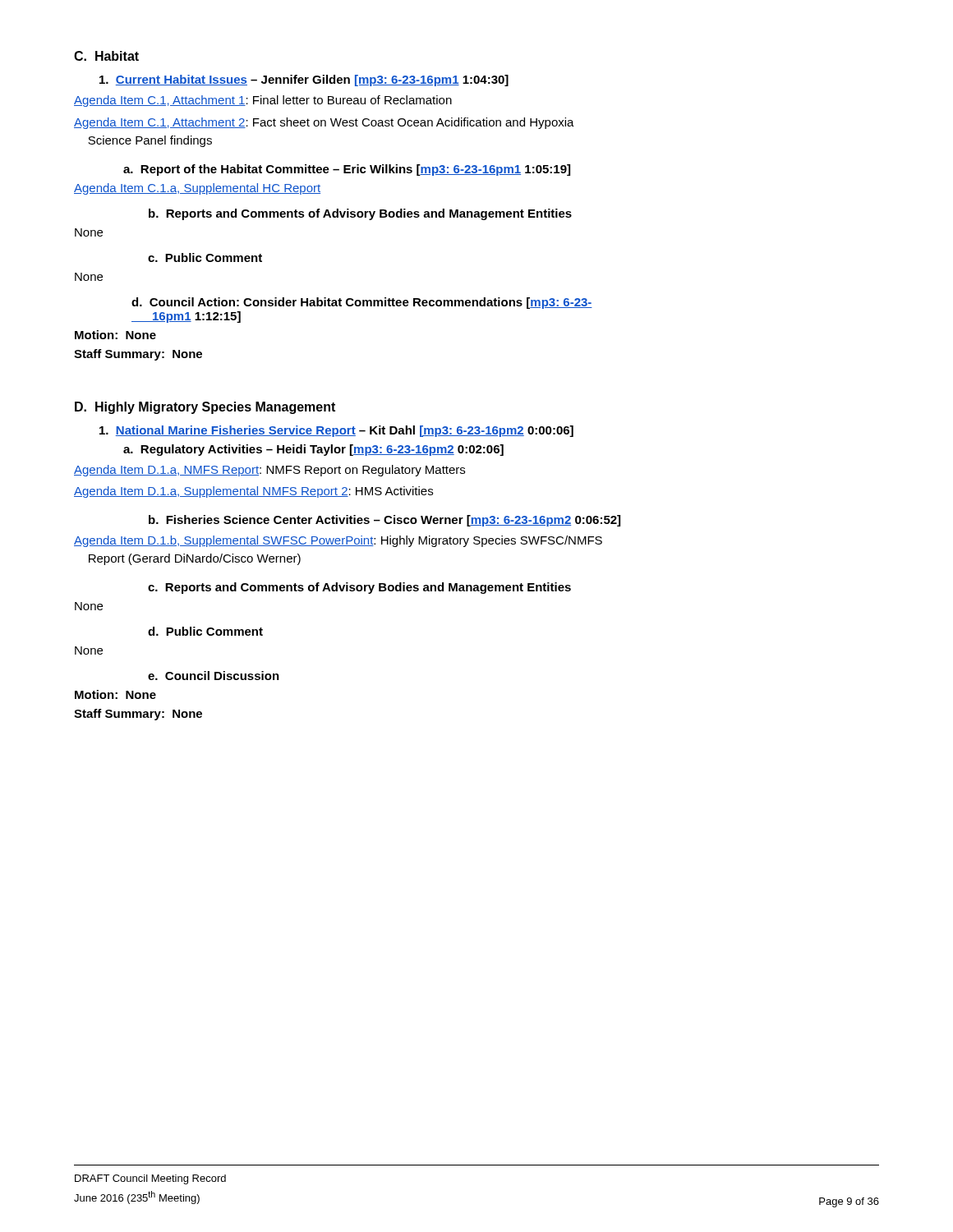Click on the list item that says "b. Reports and"
The height and width of the screenshot is (1232, 953).
click(360, 213)
